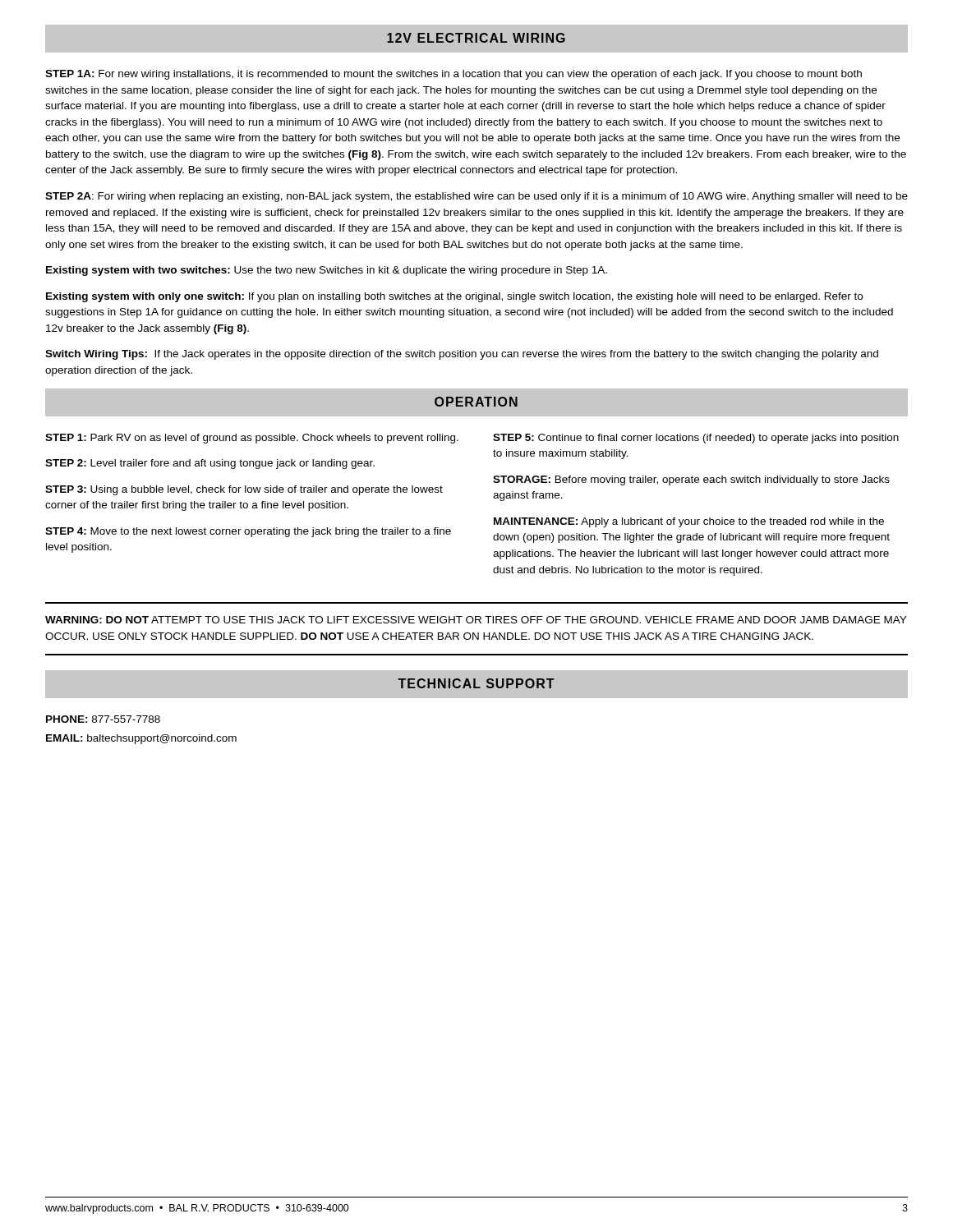Click the passage that begins "Existing system with only one"
The image size is (953, 1232).
pos(469,312)
